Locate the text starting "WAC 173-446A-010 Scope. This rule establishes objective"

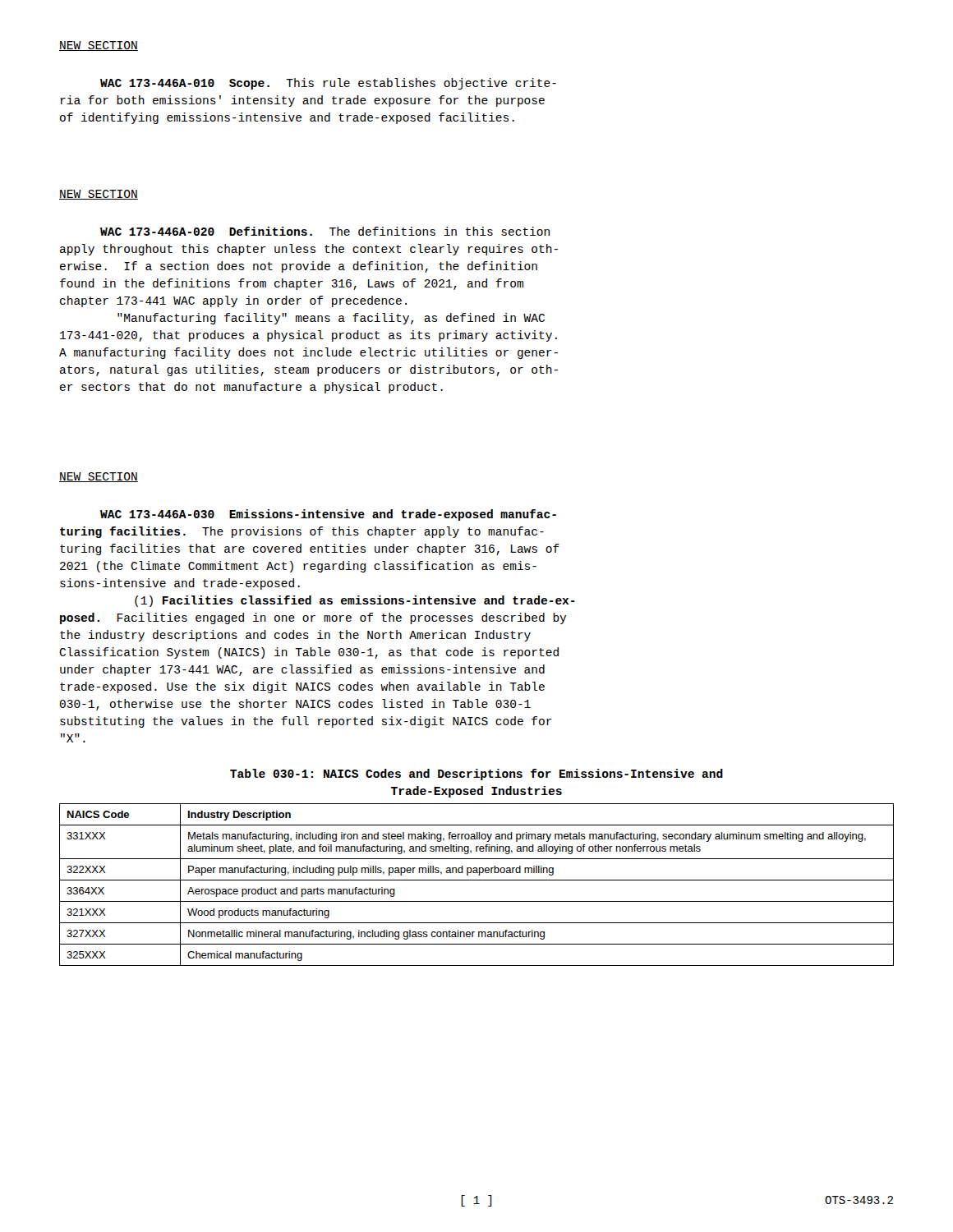[476, 101]
